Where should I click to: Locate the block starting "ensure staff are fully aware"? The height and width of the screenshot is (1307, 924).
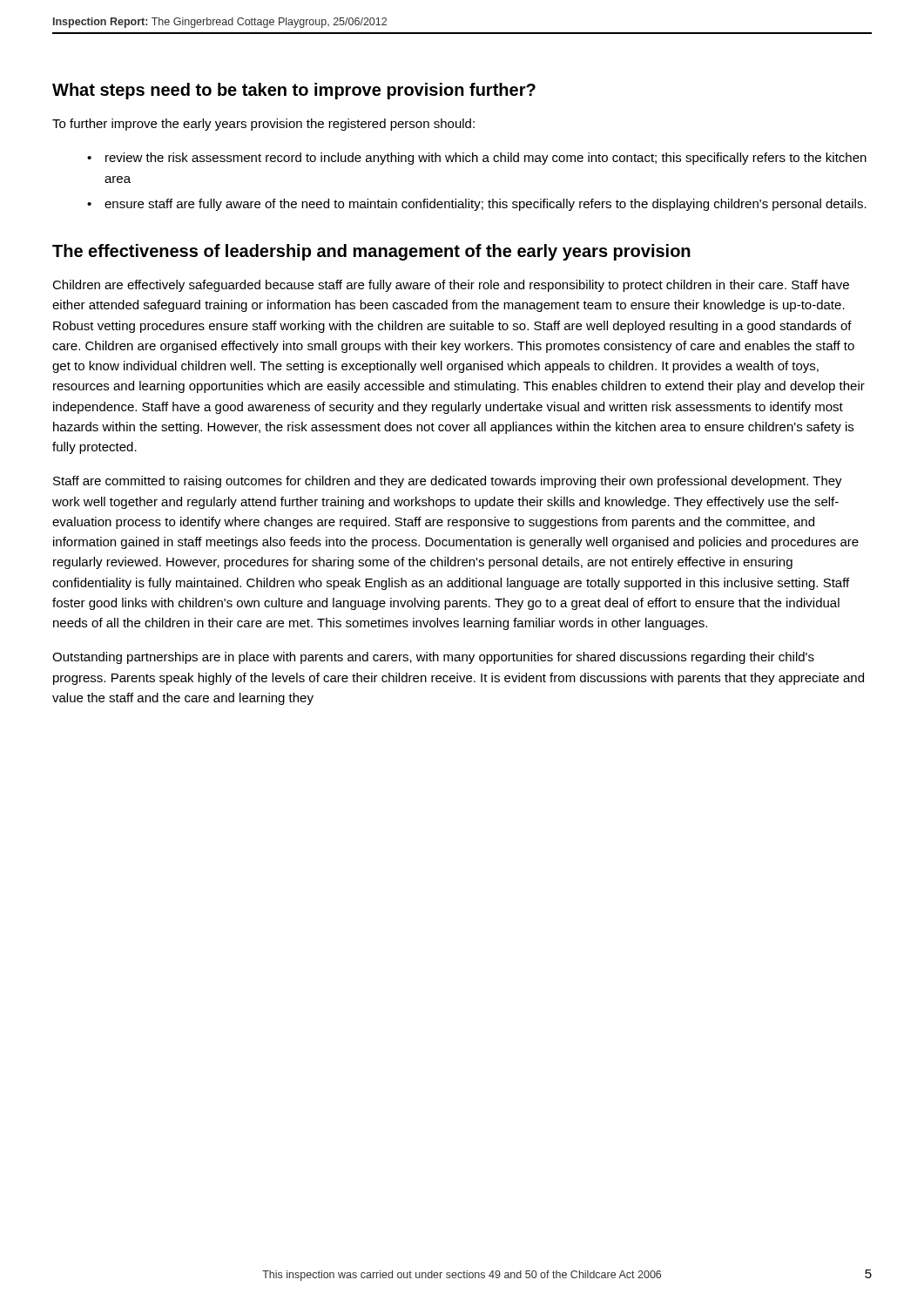click(486, 203)
